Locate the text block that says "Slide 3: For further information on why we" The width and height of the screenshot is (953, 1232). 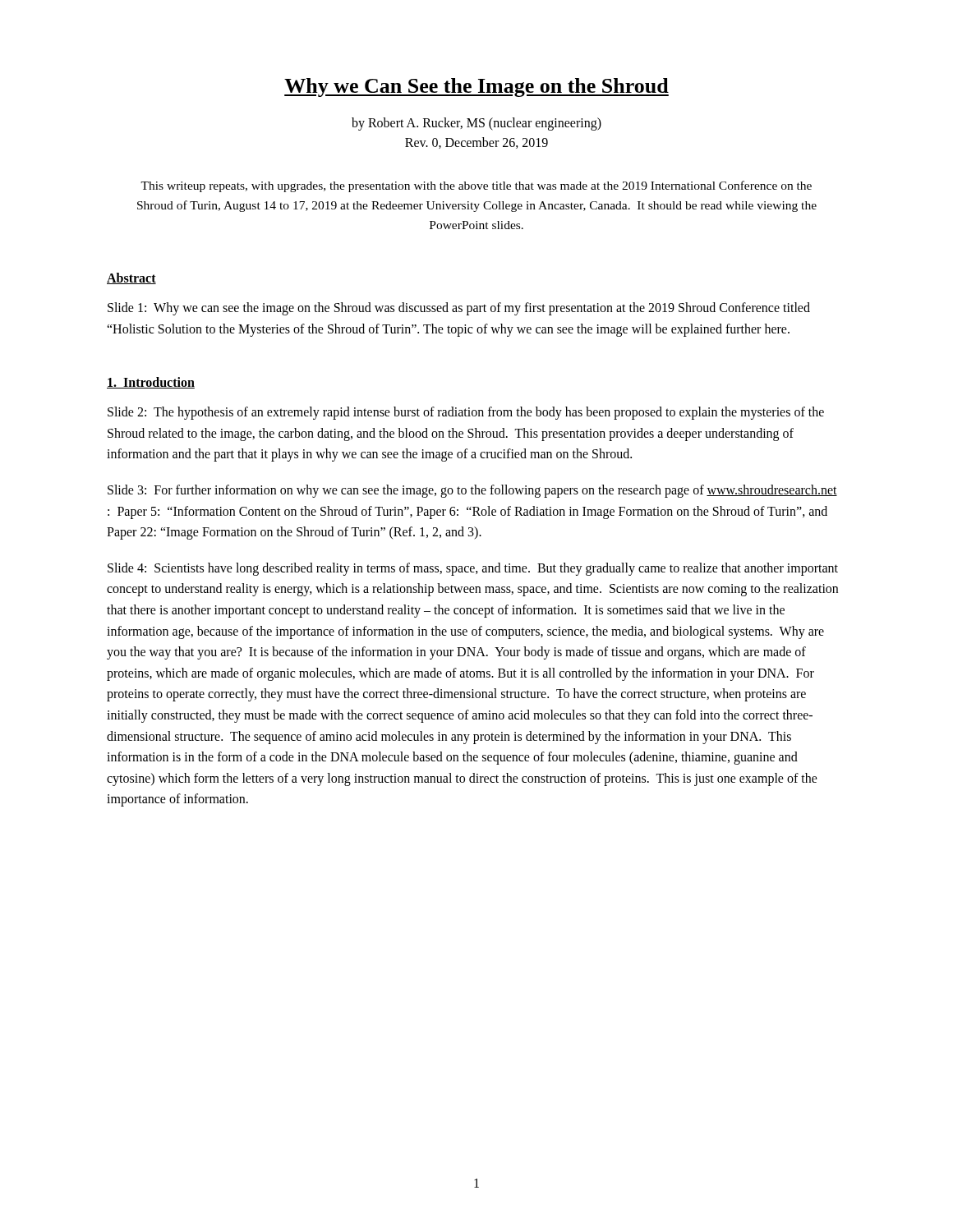point(472,511)
